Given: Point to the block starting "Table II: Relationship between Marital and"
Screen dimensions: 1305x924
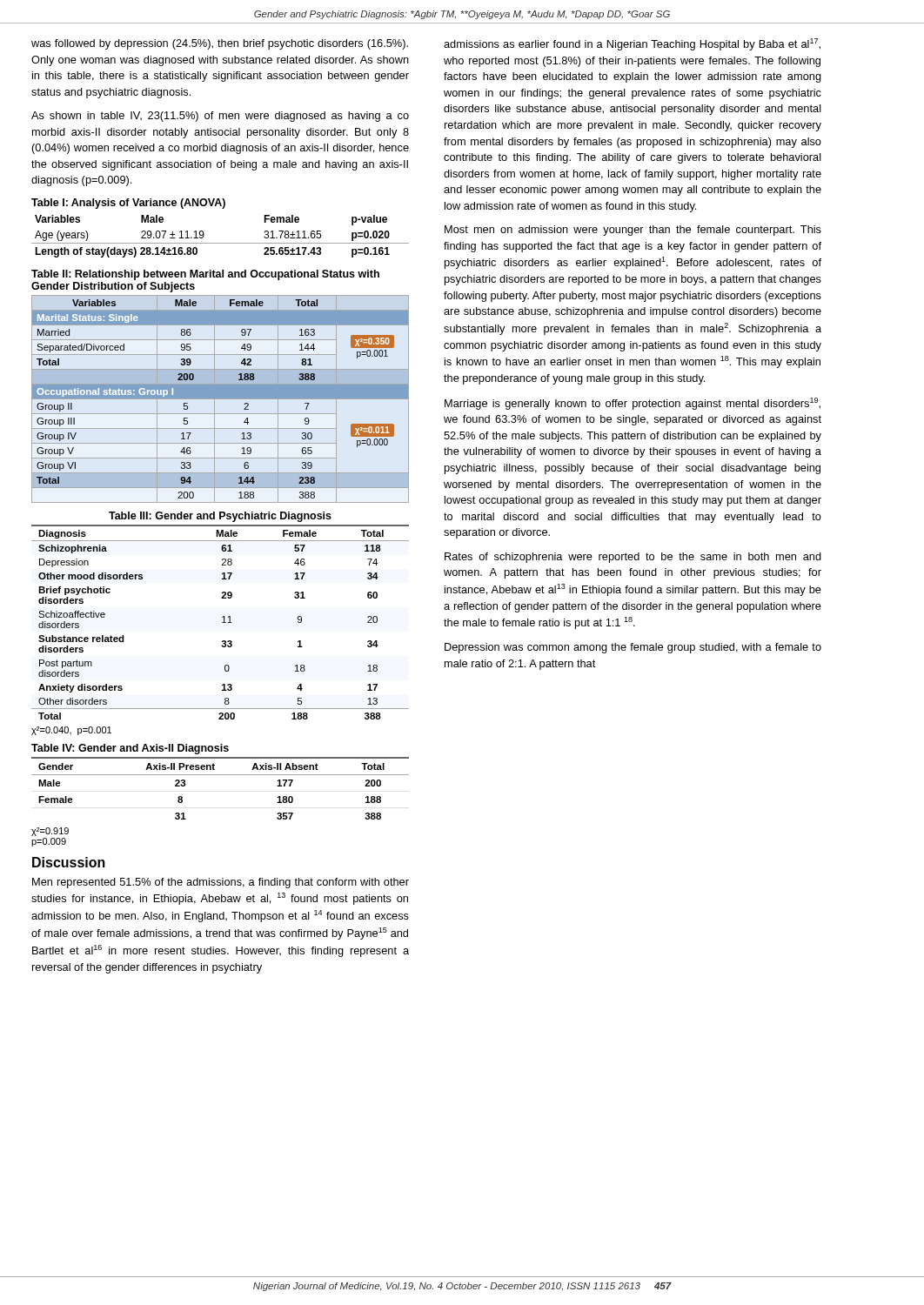Looking at the screenshot, I should 206,280.
